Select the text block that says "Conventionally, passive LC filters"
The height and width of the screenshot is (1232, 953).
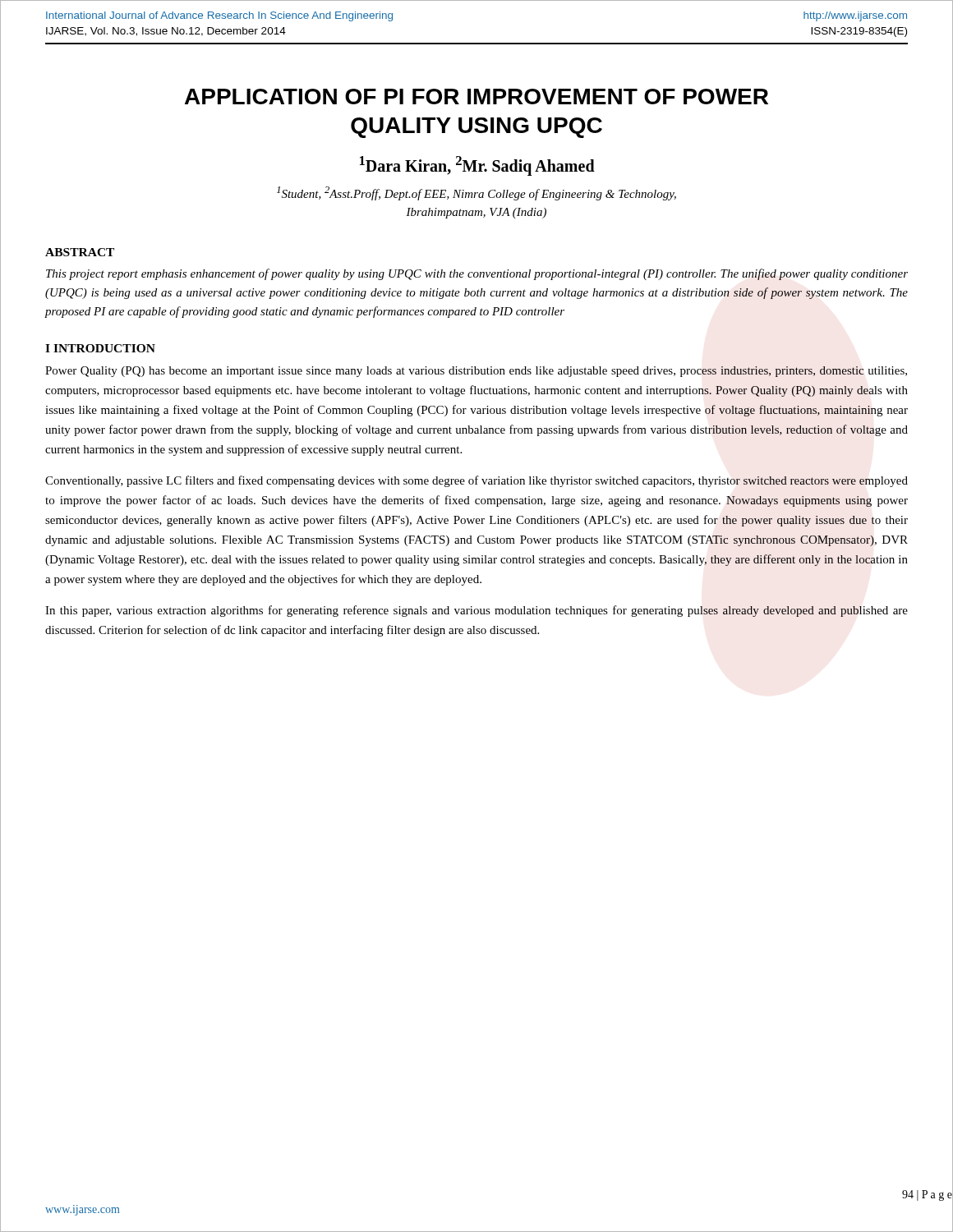(476, 530)
